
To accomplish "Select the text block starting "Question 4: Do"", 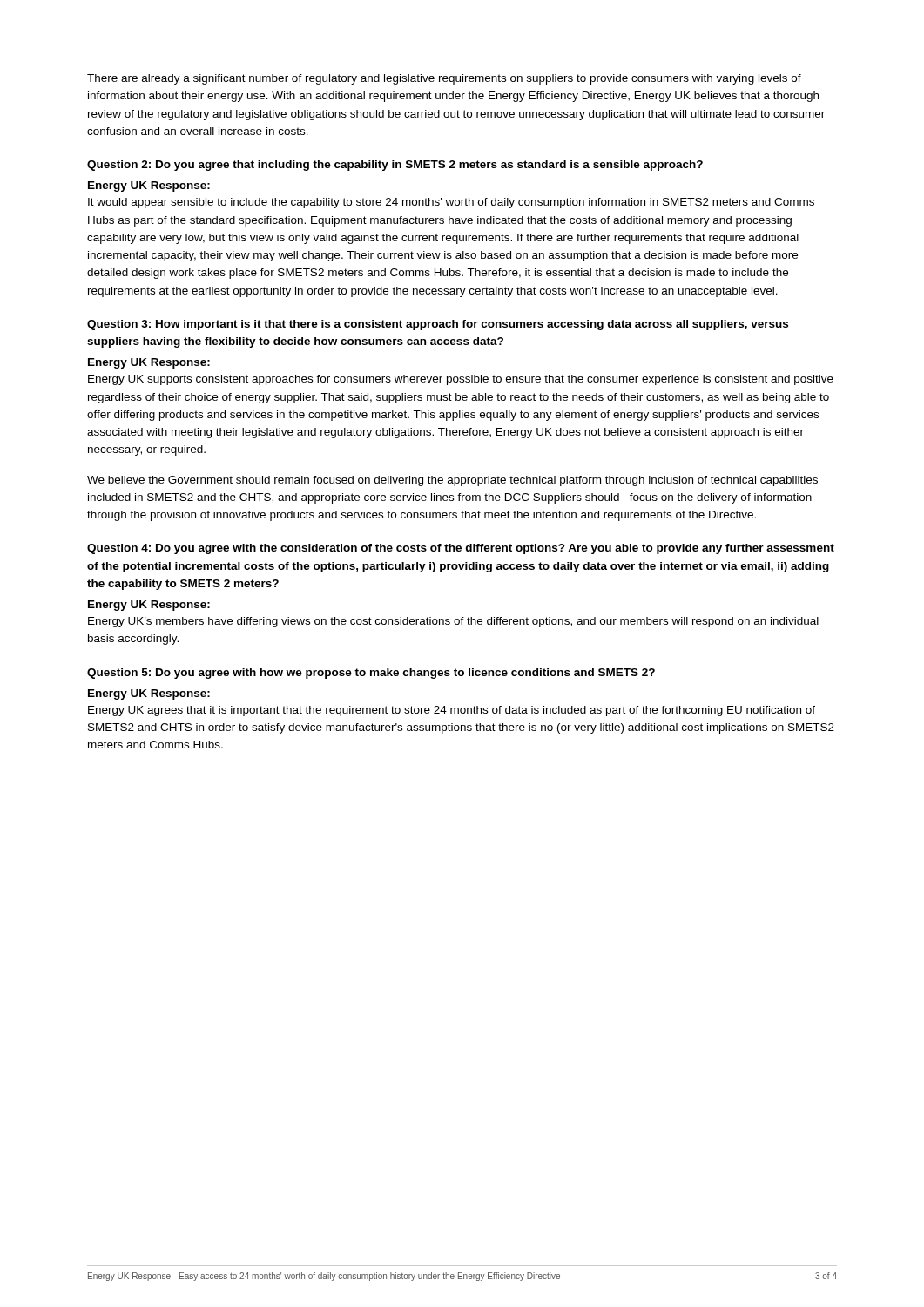I will (461, 566).
